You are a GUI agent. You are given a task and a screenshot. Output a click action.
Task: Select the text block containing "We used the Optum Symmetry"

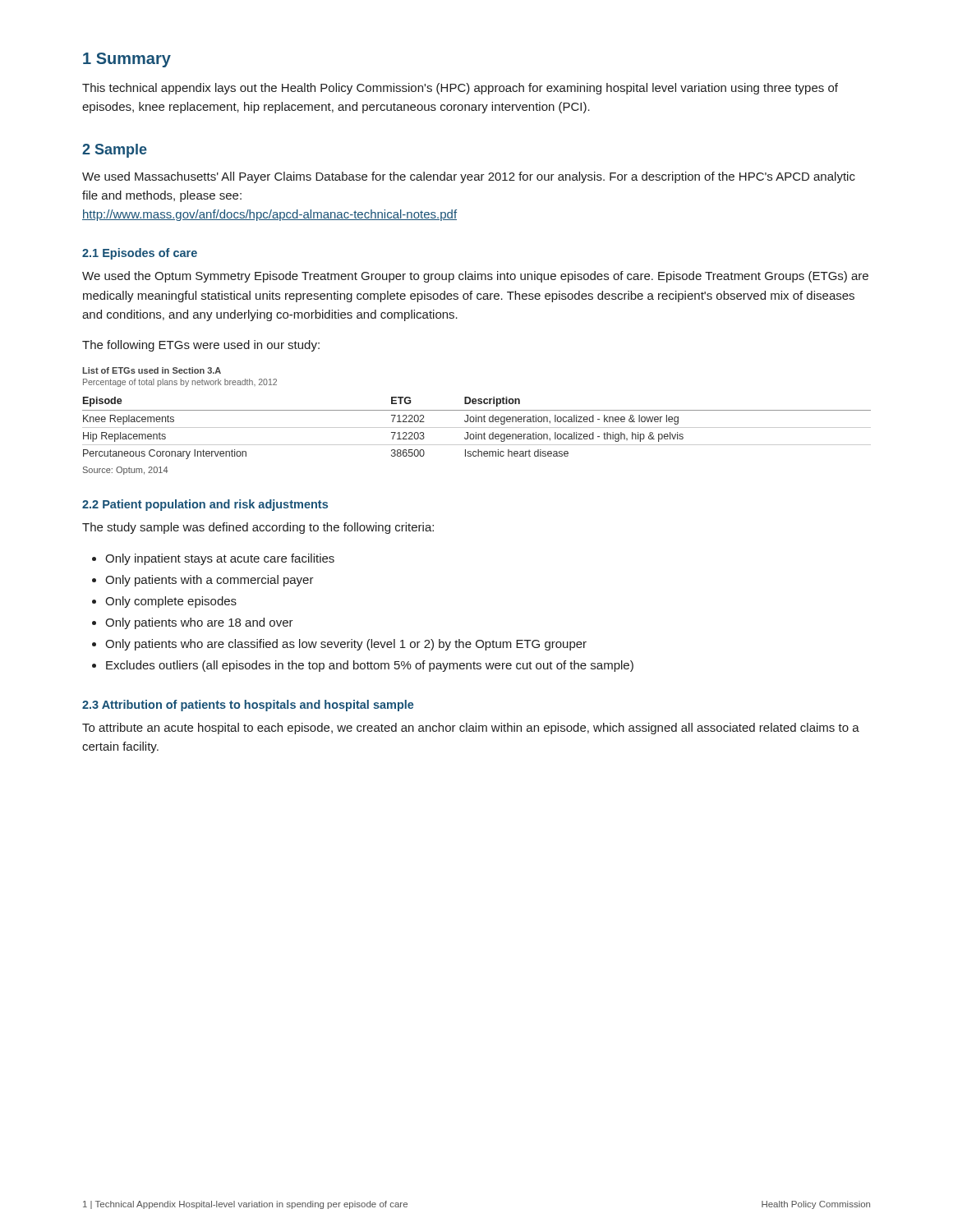[476, 295]
